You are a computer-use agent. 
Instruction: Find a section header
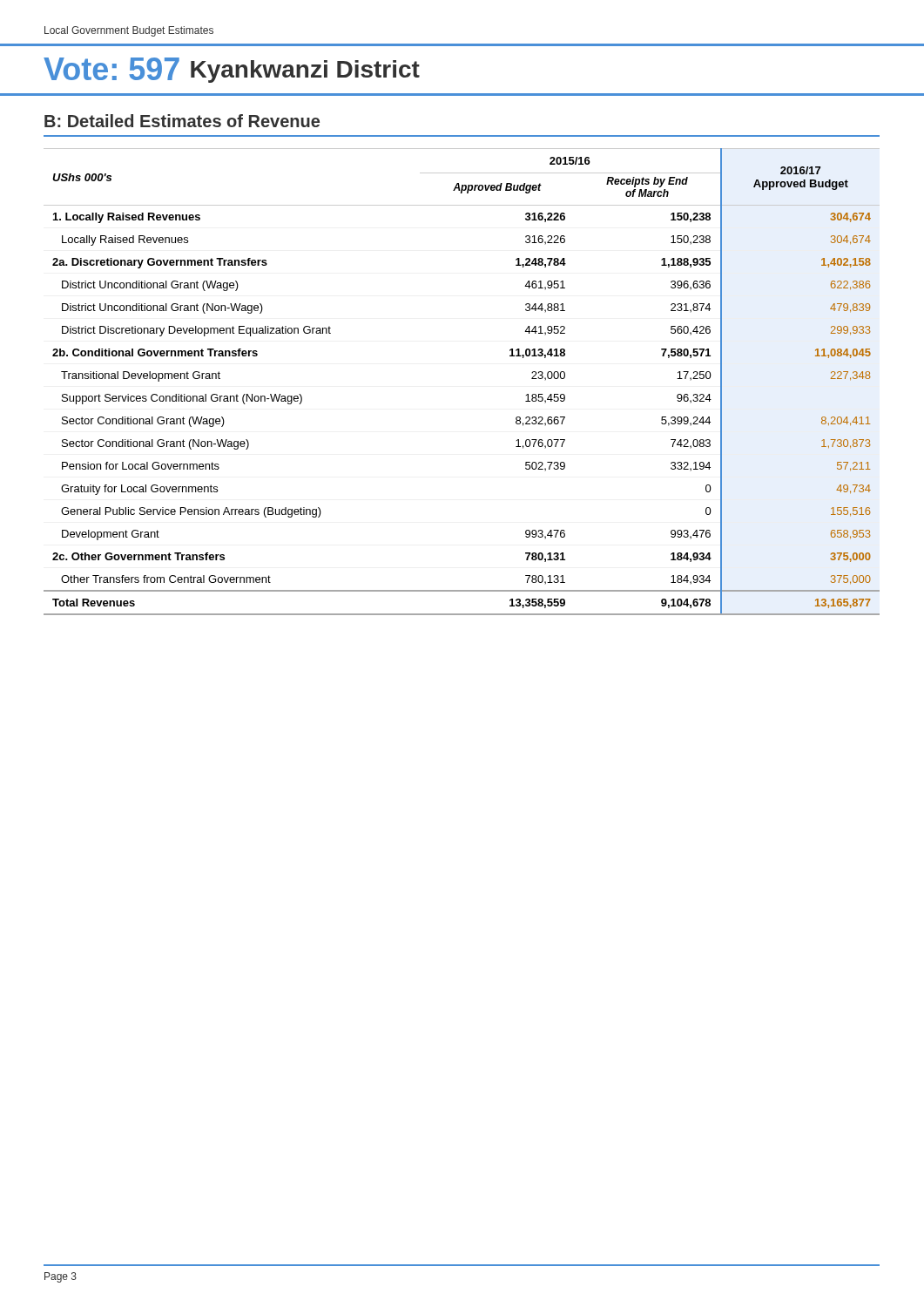pyautogui.click(x=182, y=121)
